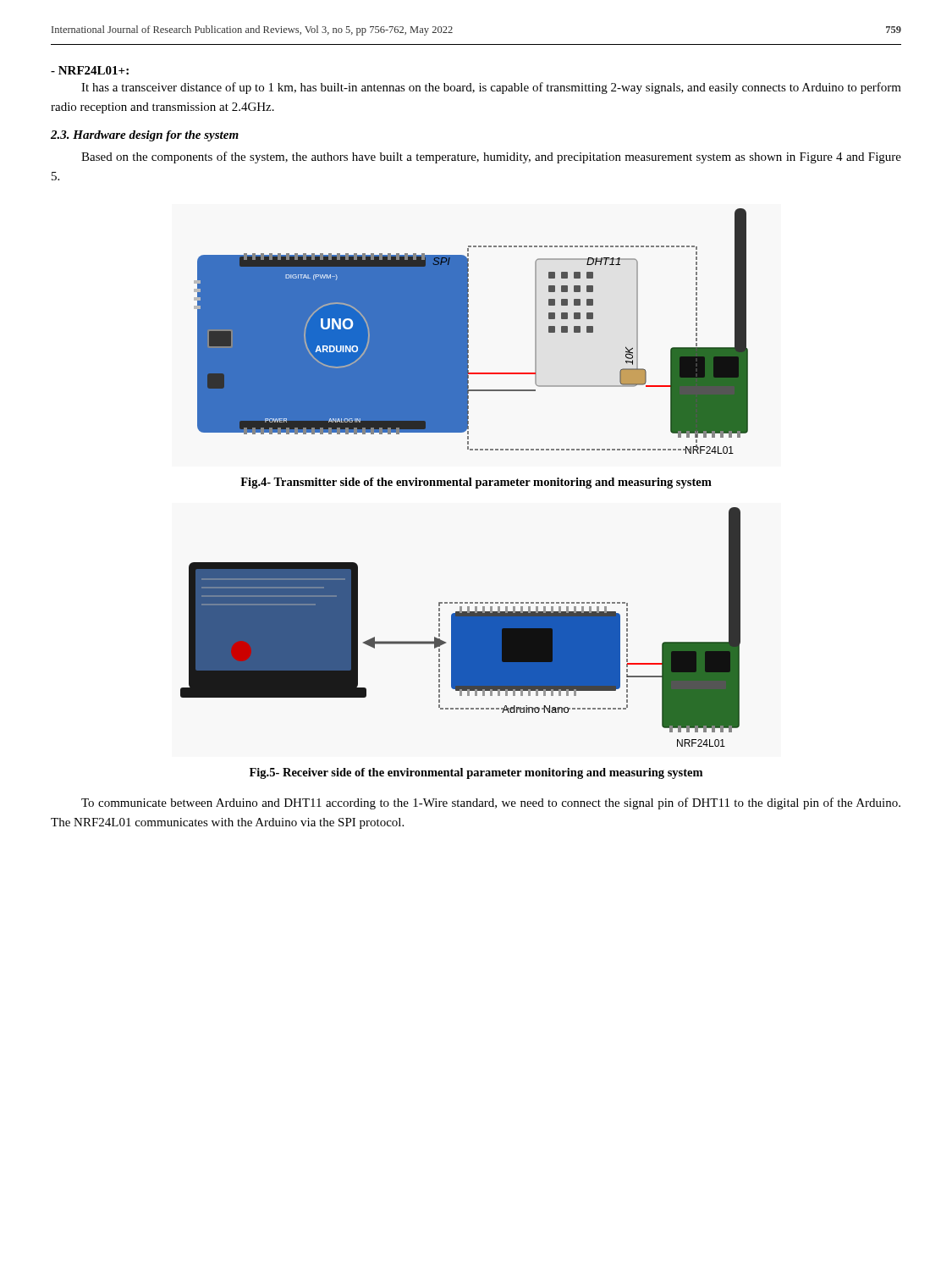Locate the region starting "Fig.4- Transmitter side"
Image resolution: width=952 pixels, height=1270 pixels.
pyautogui.click(x=476, y=482)
